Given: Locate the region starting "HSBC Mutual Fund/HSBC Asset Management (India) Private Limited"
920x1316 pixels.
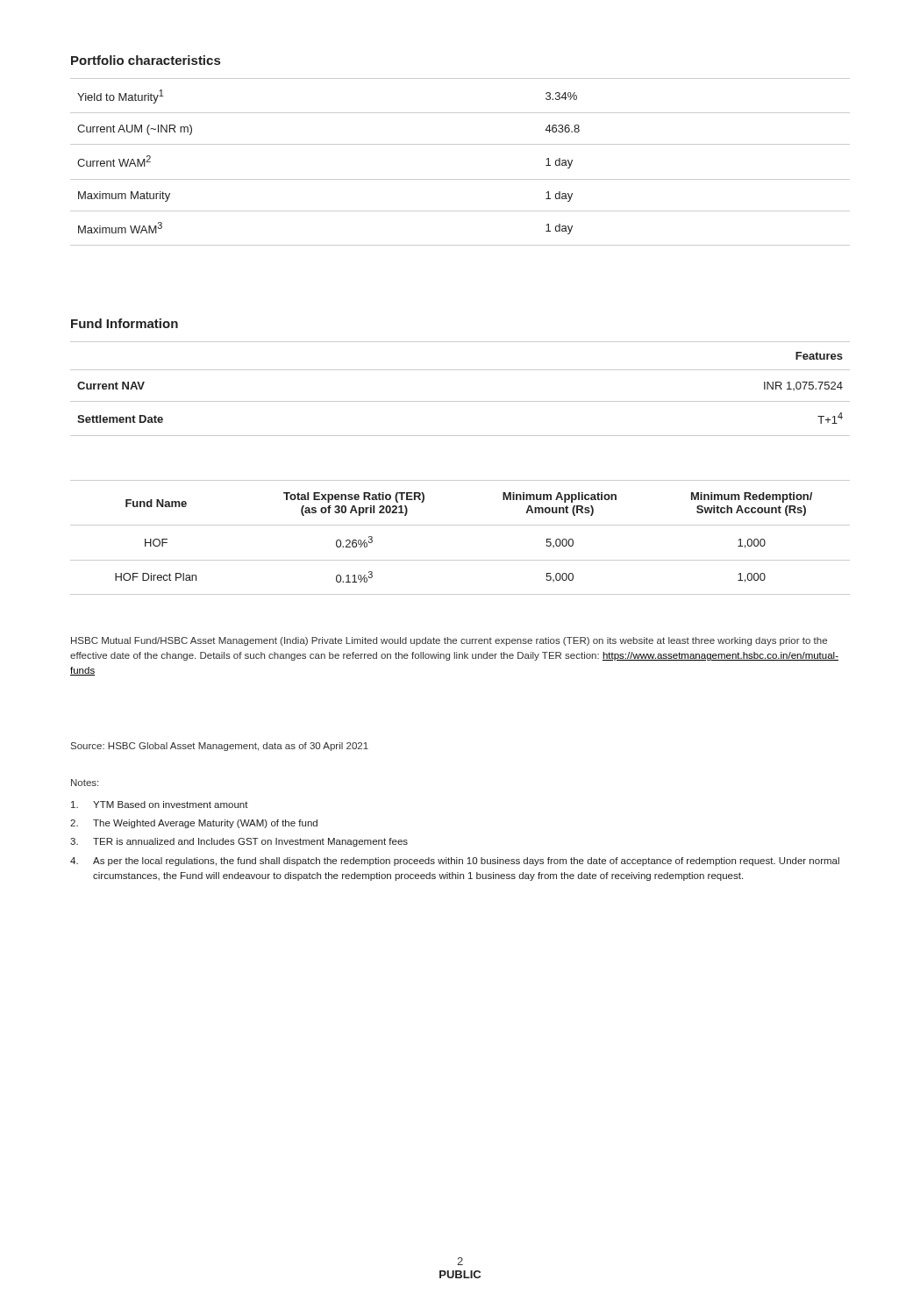Looking at the screenshot, I should 454,655.
